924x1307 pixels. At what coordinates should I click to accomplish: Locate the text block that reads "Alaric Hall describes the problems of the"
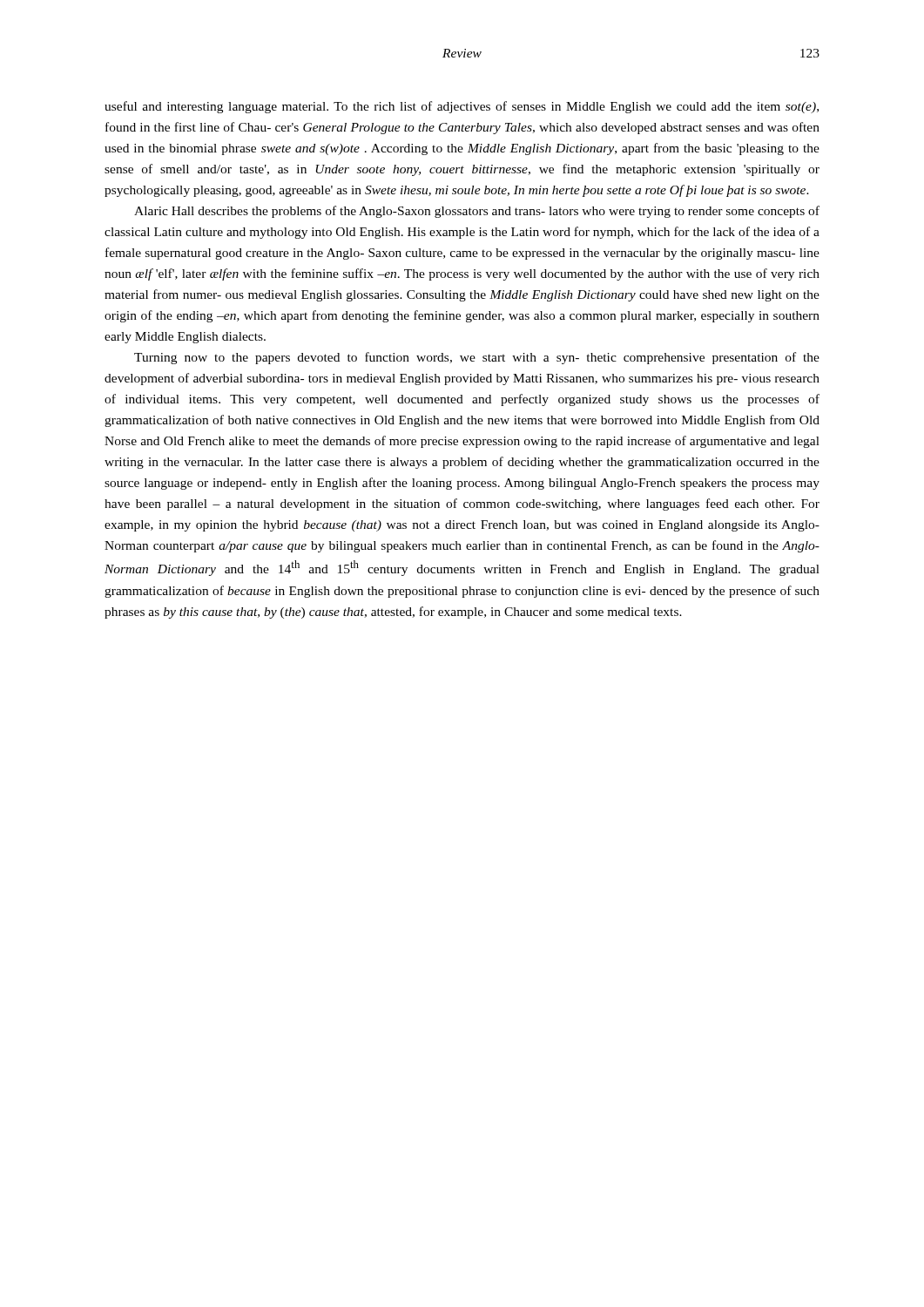462,274
